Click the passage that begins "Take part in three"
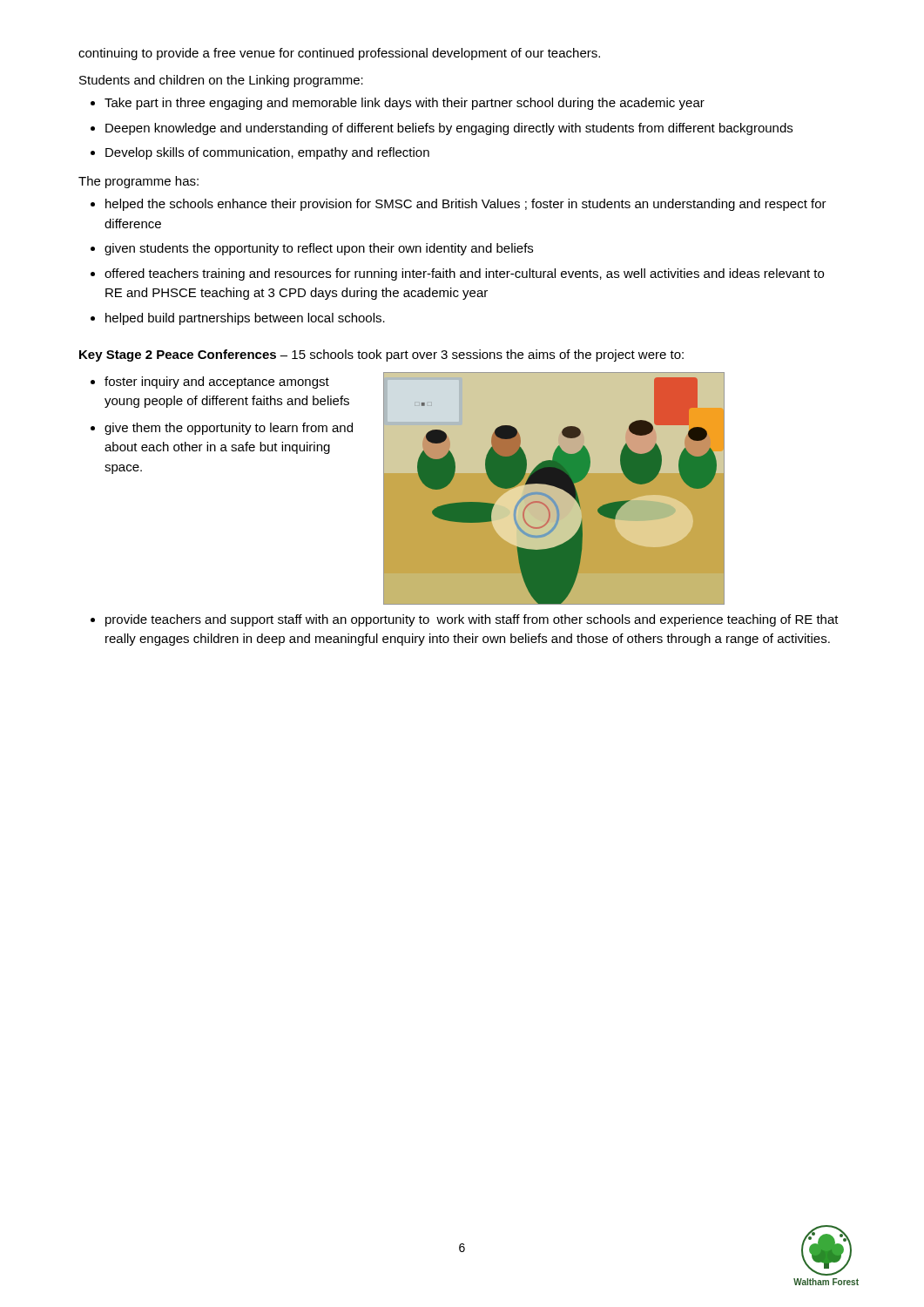 [x=404, y=102]
